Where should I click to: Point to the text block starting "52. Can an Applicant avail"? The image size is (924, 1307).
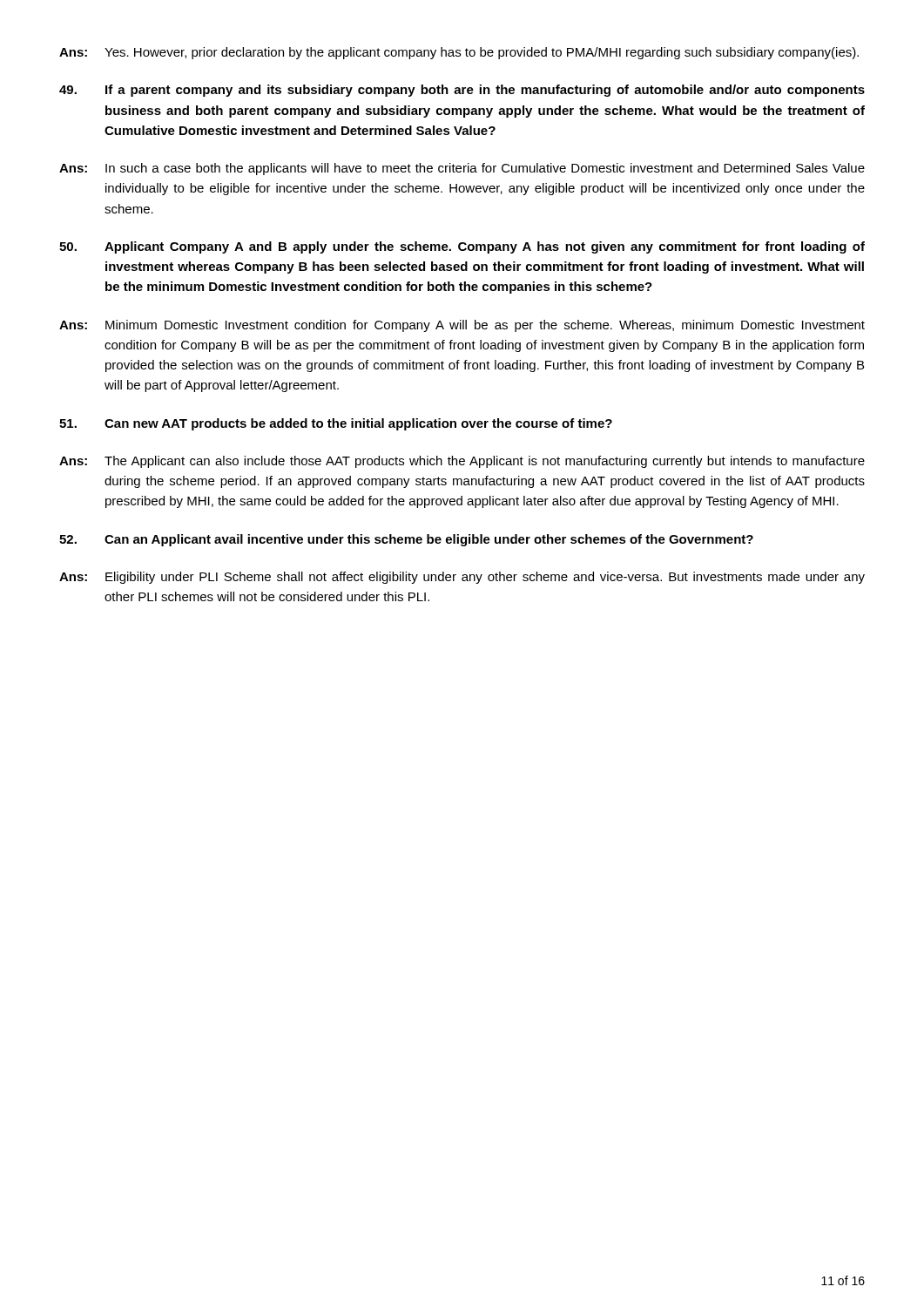coord(462,539)
